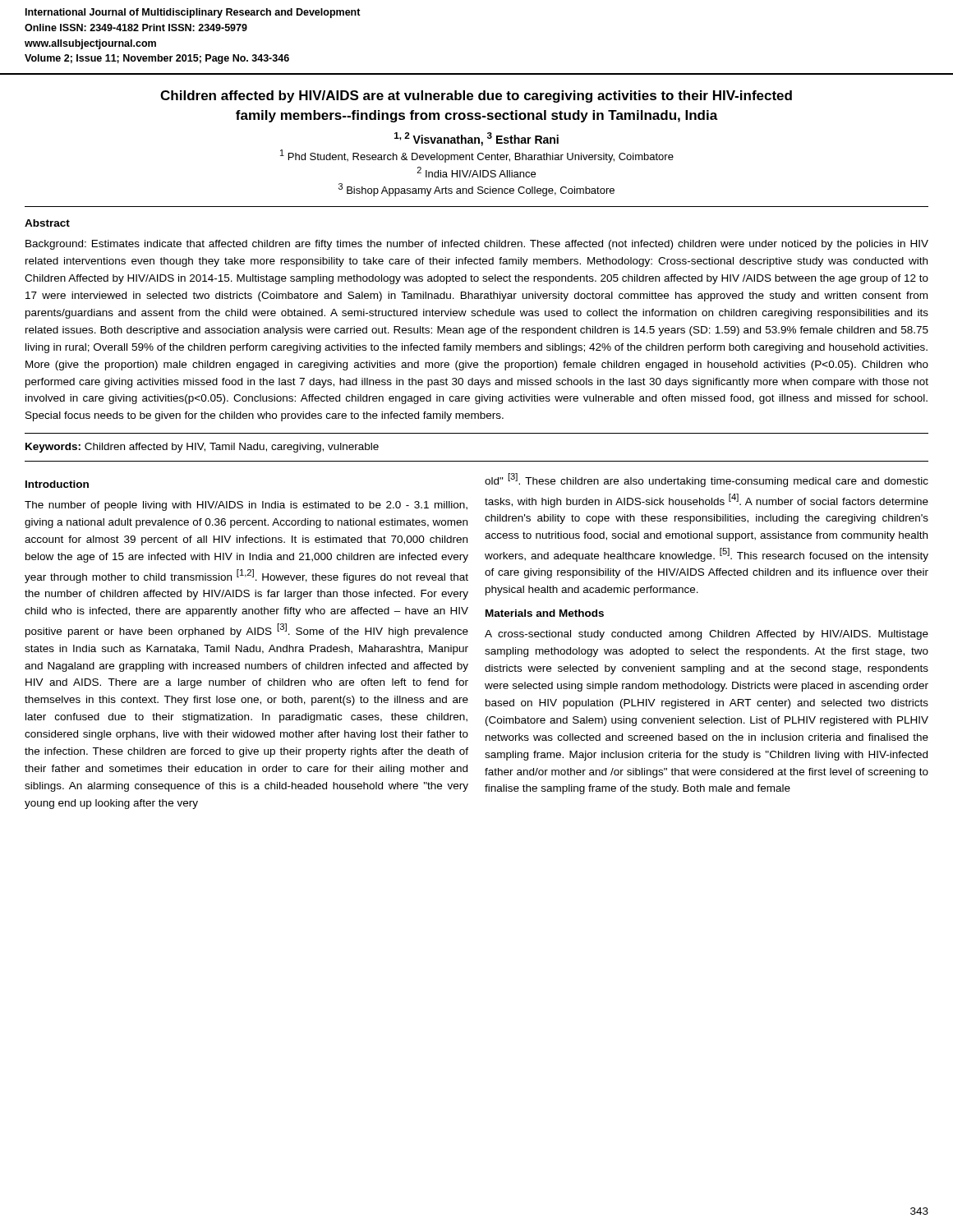The width and height of the screenshot is (953, 1232).
Task: Find the title
Action: pos(476,106)
